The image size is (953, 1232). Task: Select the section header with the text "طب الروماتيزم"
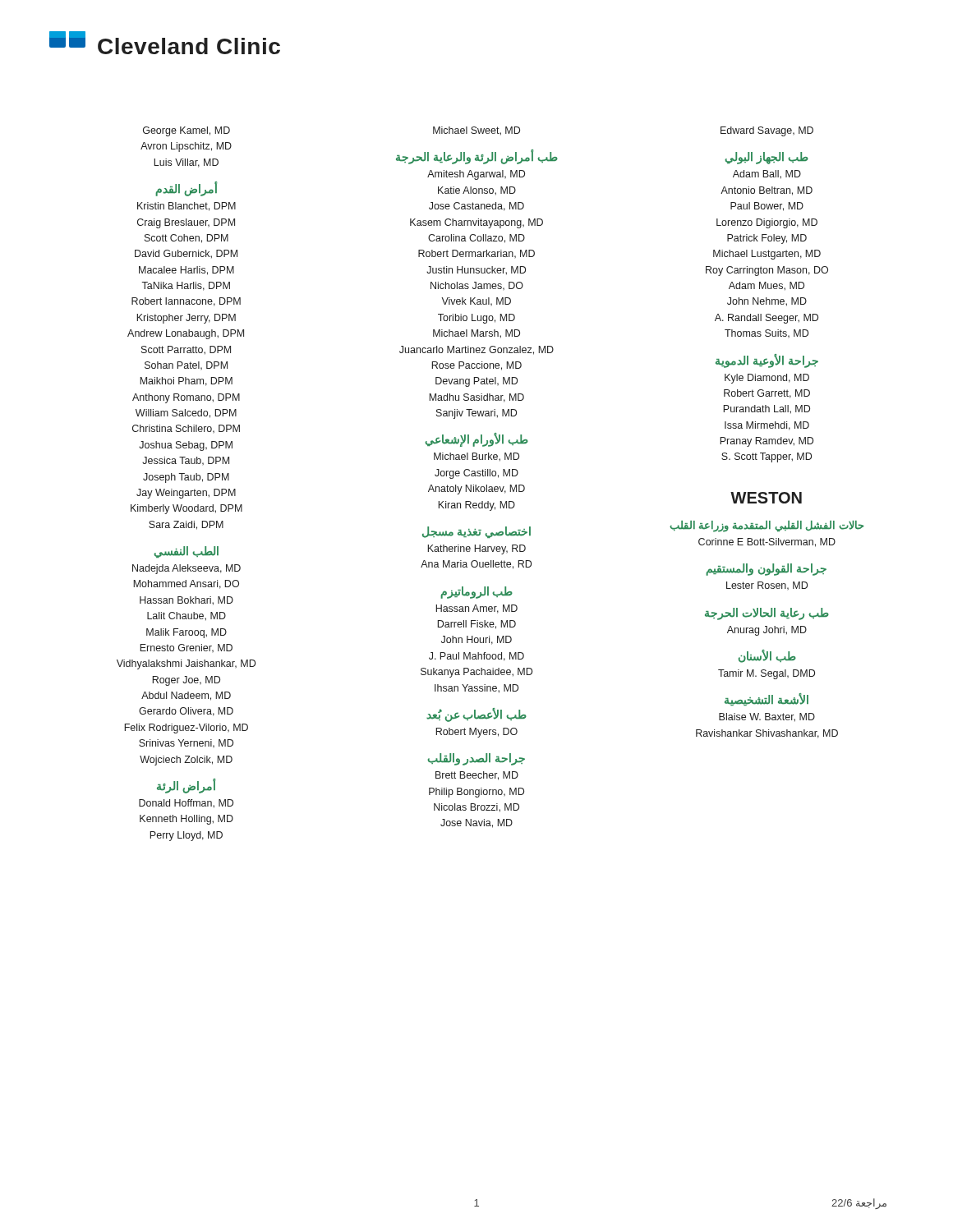(x=476, y=591)
